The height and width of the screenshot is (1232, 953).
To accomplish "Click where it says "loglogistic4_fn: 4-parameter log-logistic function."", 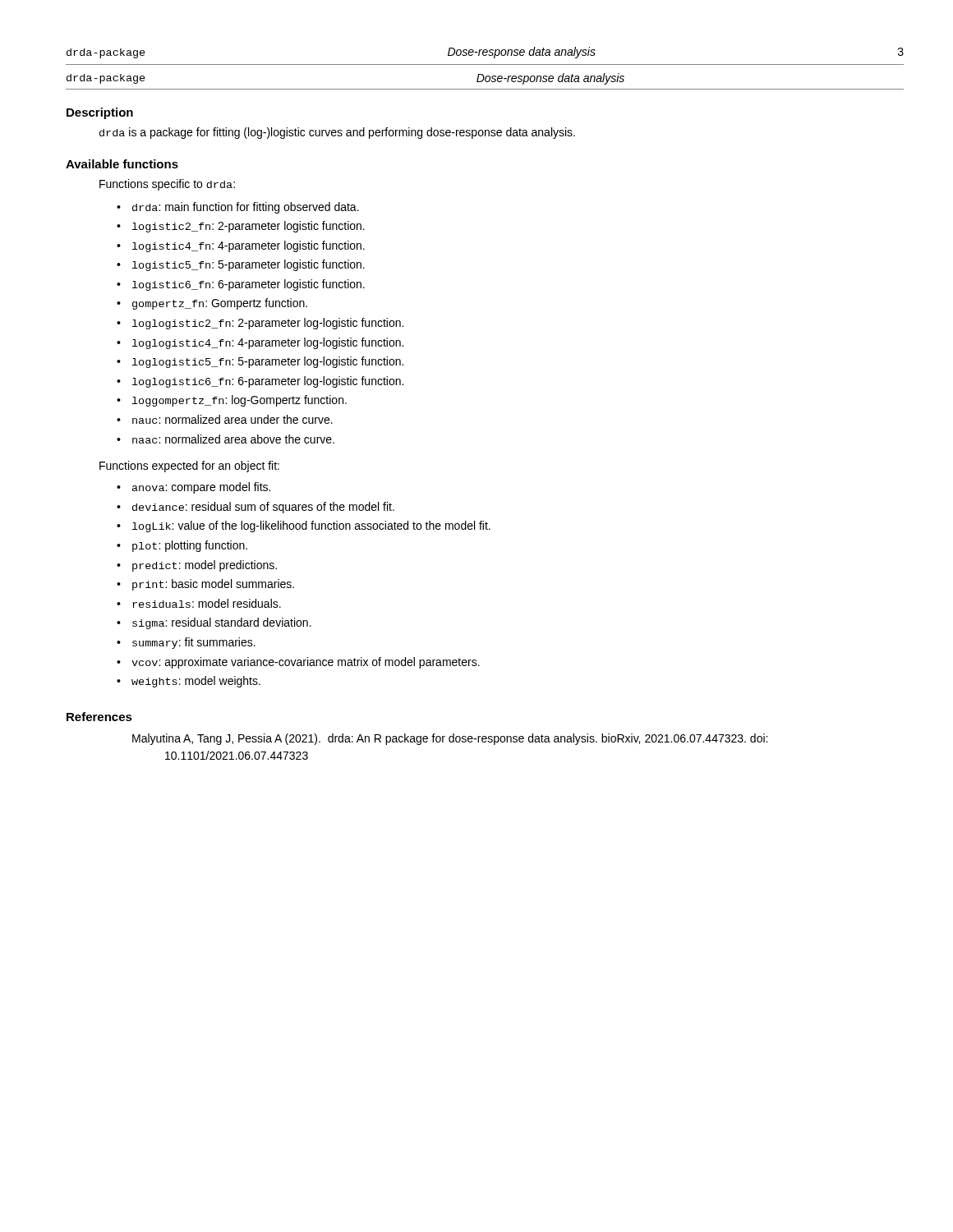I will pyautogui.click(x=268, y=343).
